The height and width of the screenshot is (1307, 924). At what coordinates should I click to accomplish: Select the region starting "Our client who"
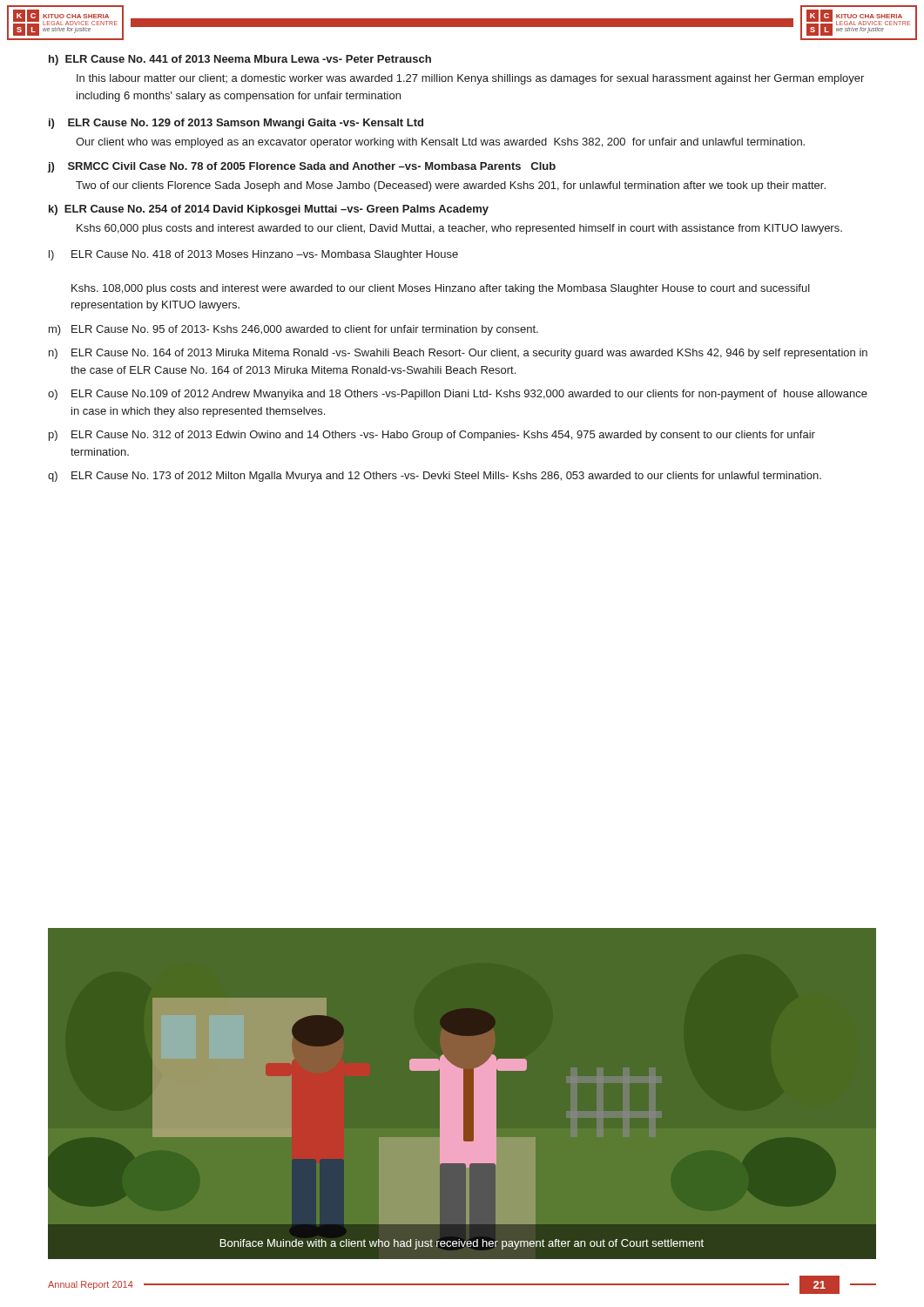coord(441,142)
